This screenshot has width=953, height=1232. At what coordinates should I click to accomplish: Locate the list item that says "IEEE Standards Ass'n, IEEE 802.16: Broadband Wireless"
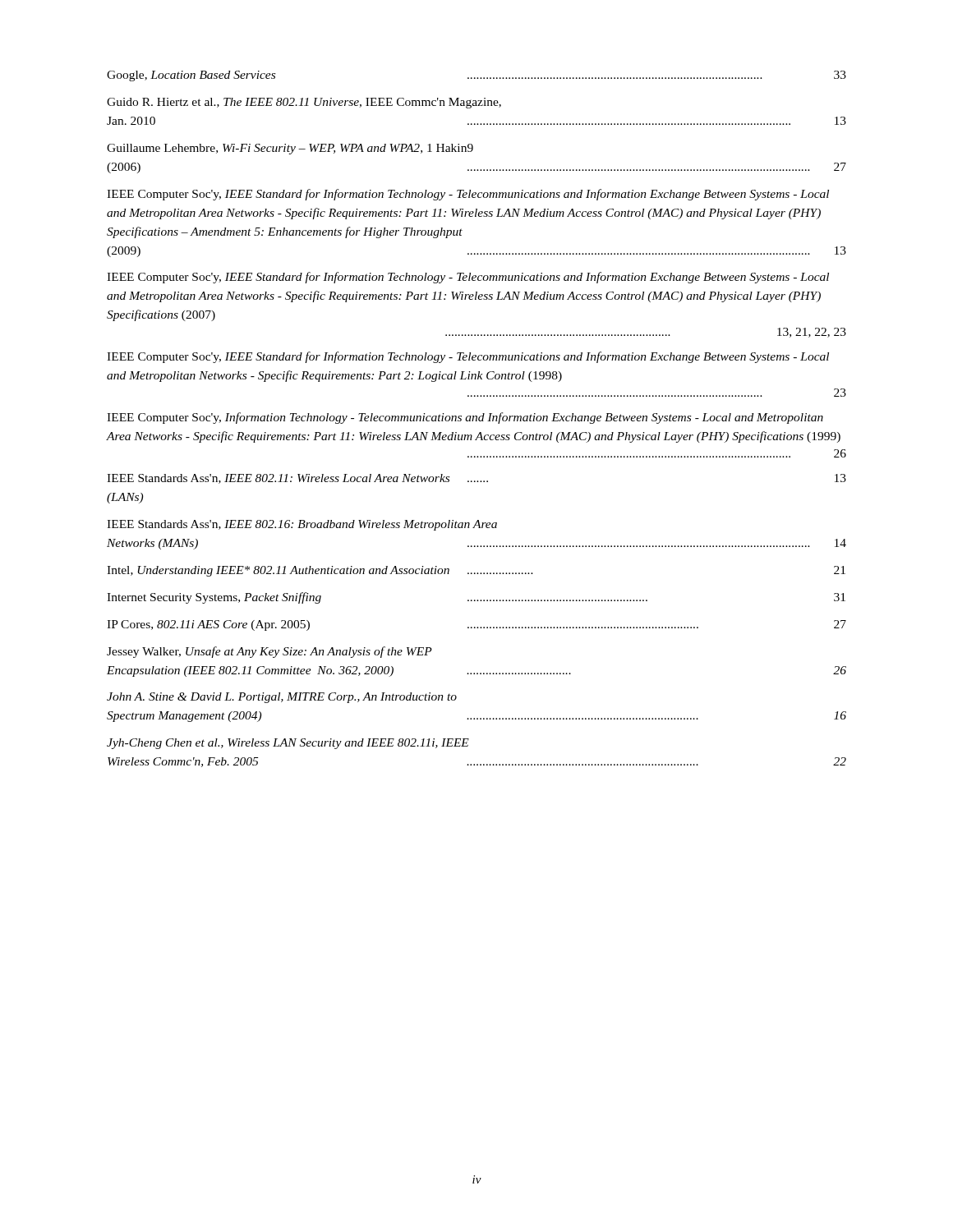tap(476, 534)
